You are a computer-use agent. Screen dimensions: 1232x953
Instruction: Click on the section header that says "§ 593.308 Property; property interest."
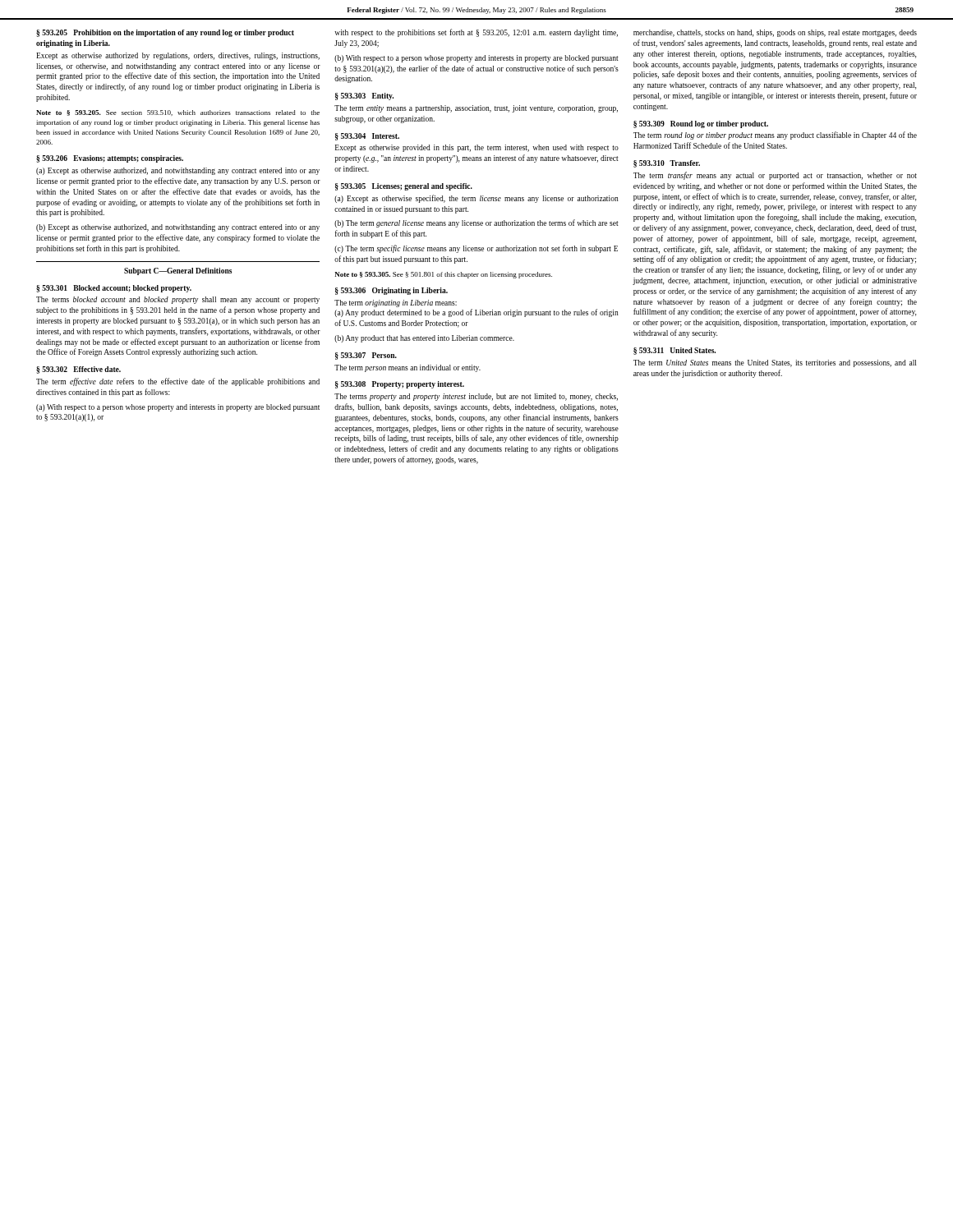(x=399, y=385)
